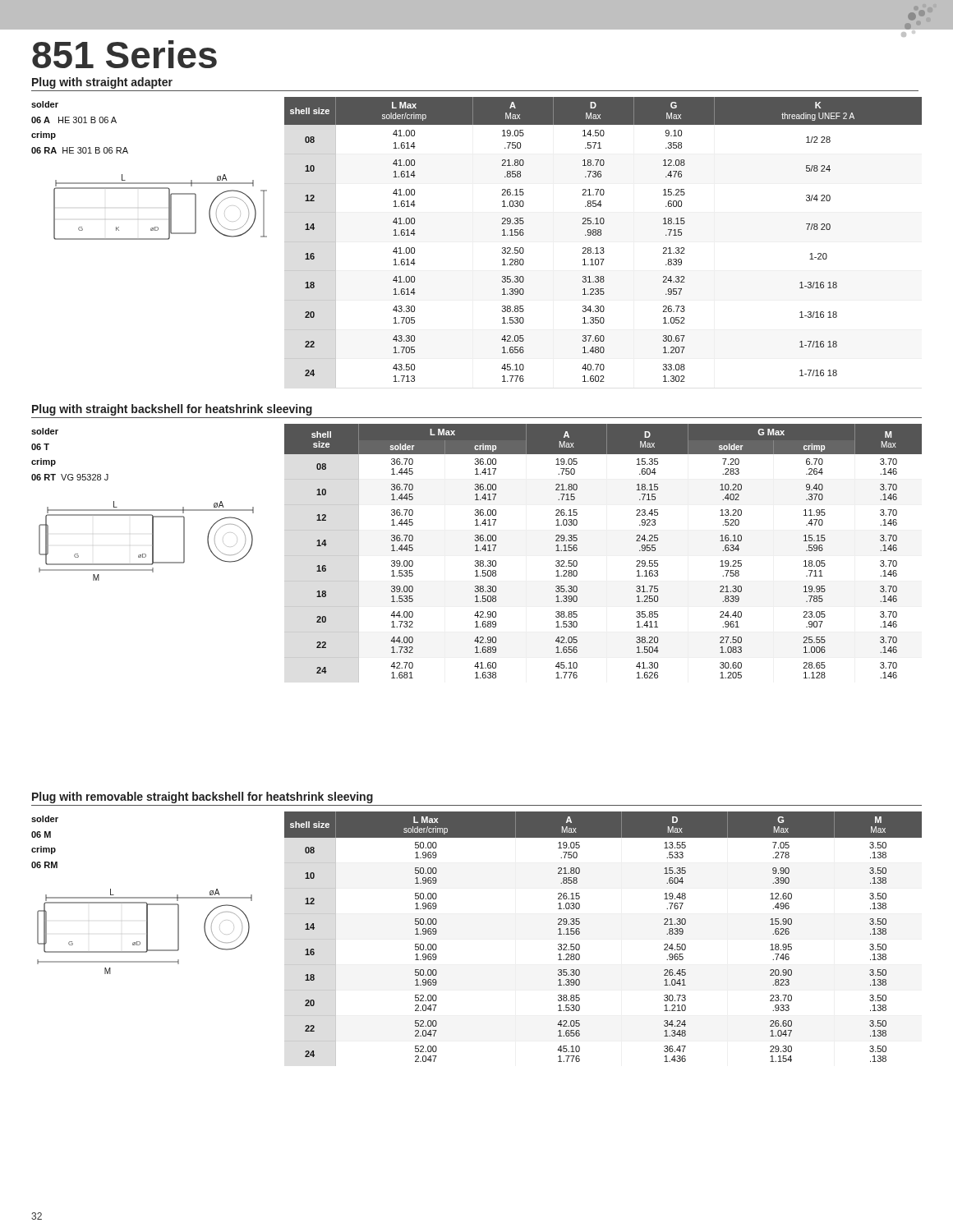Click on the illustration
Screen dimensions: 1232x953
900,34
